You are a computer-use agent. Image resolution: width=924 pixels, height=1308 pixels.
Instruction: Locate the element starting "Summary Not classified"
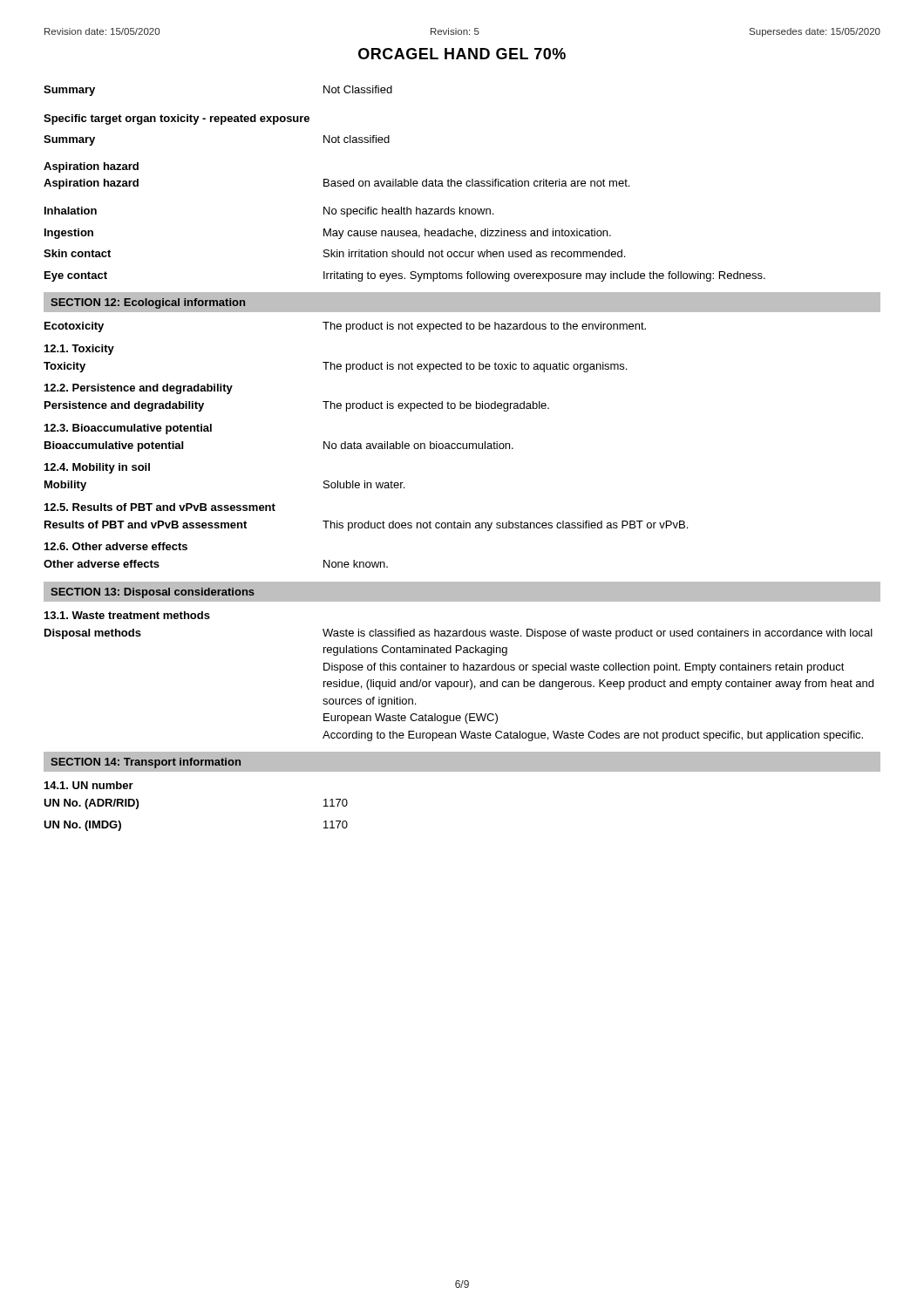click(73, 140)
